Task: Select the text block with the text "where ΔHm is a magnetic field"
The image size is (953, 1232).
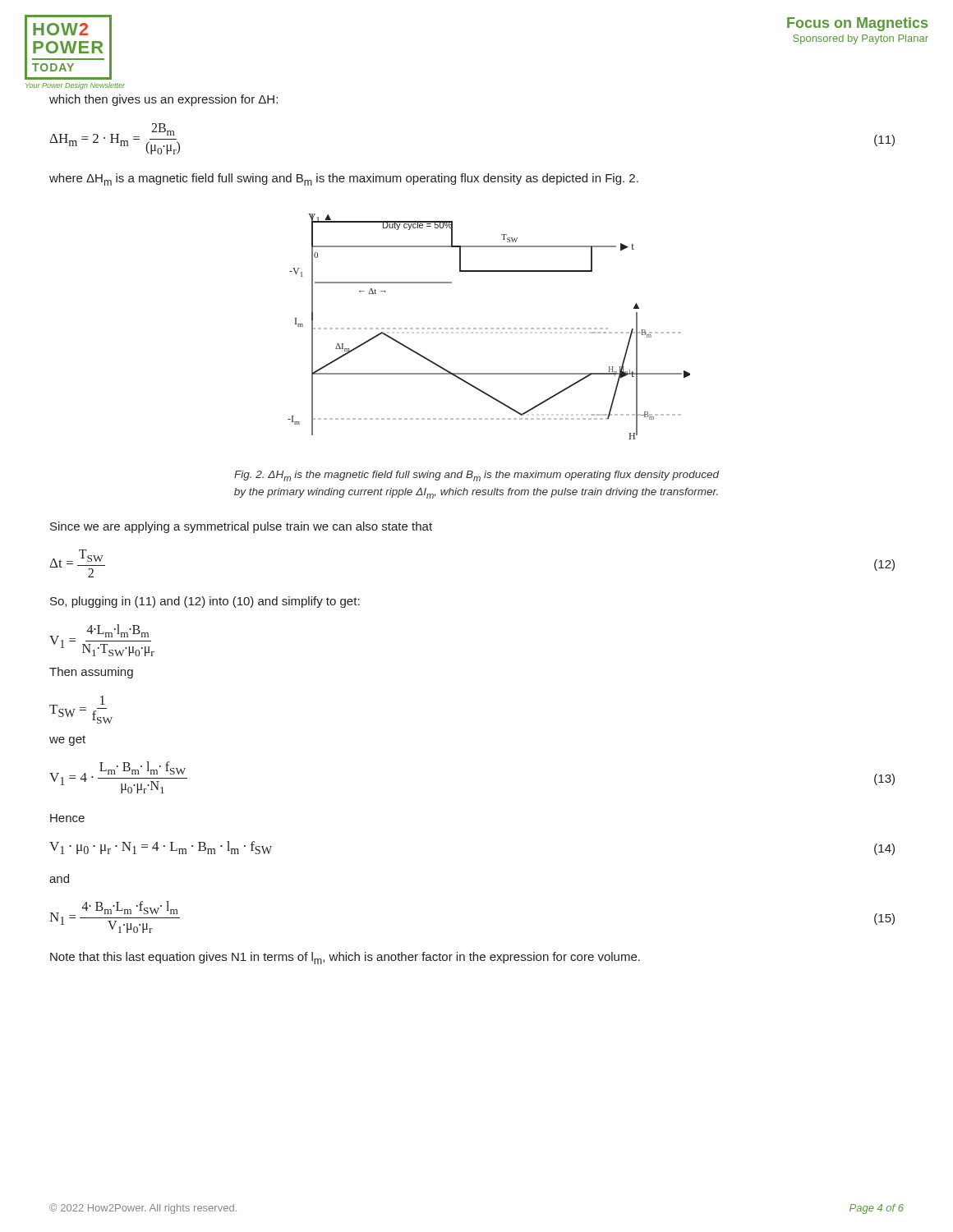Action: [x=344, y=179]
